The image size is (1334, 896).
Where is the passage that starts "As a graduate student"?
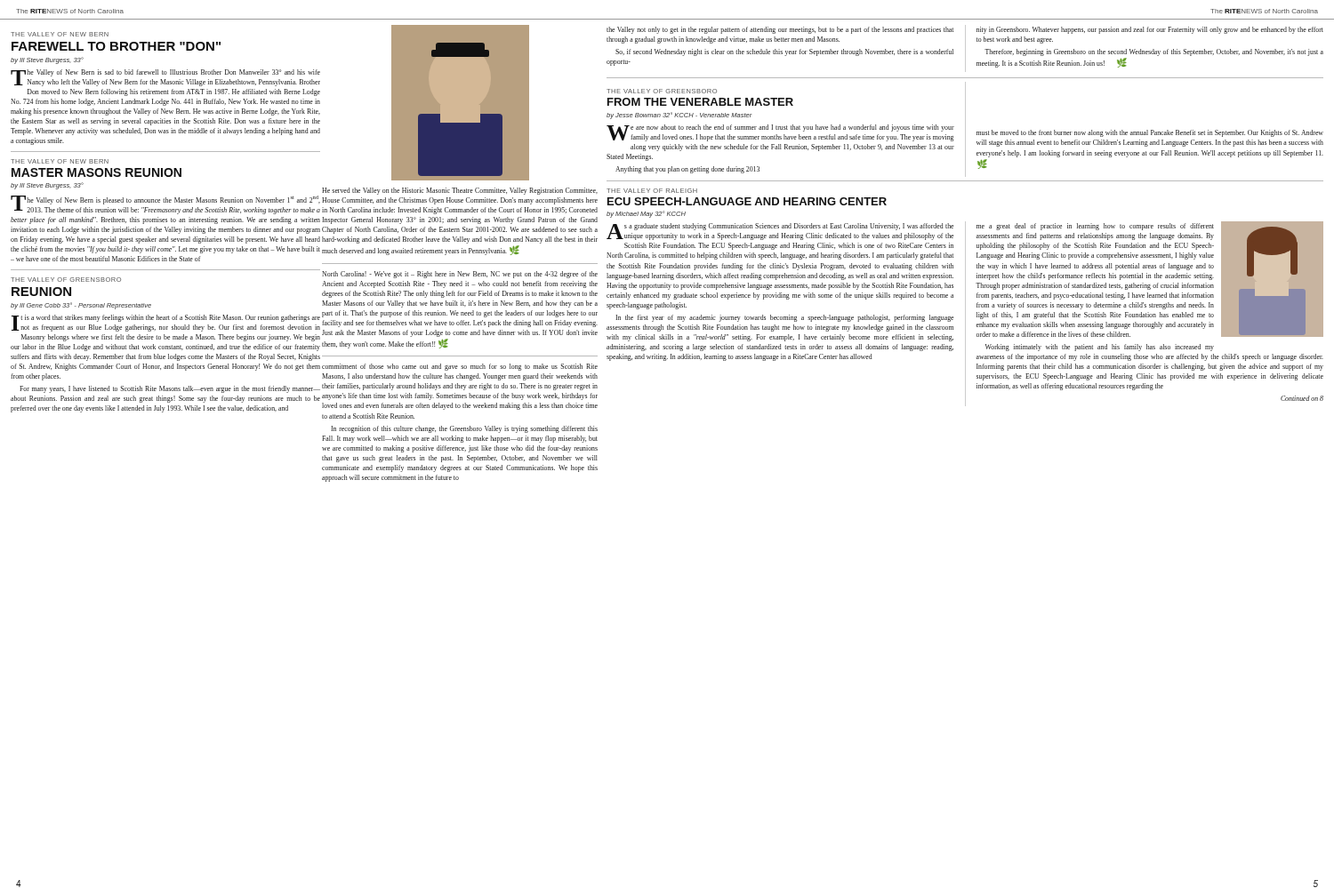pyautogui.click(x=780, y=292)
